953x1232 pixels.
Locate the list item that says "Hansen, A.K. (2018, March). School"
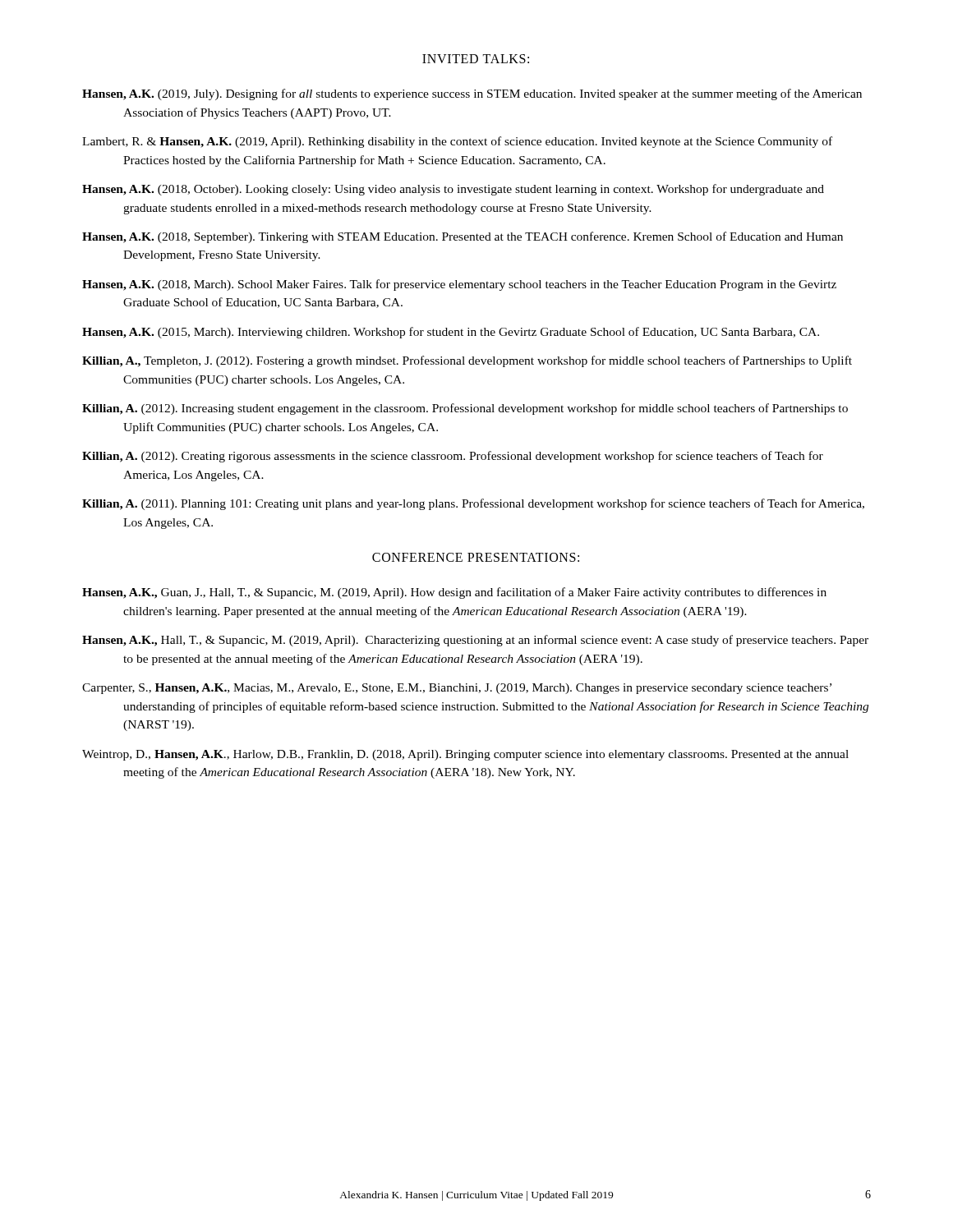pos(459,293)
